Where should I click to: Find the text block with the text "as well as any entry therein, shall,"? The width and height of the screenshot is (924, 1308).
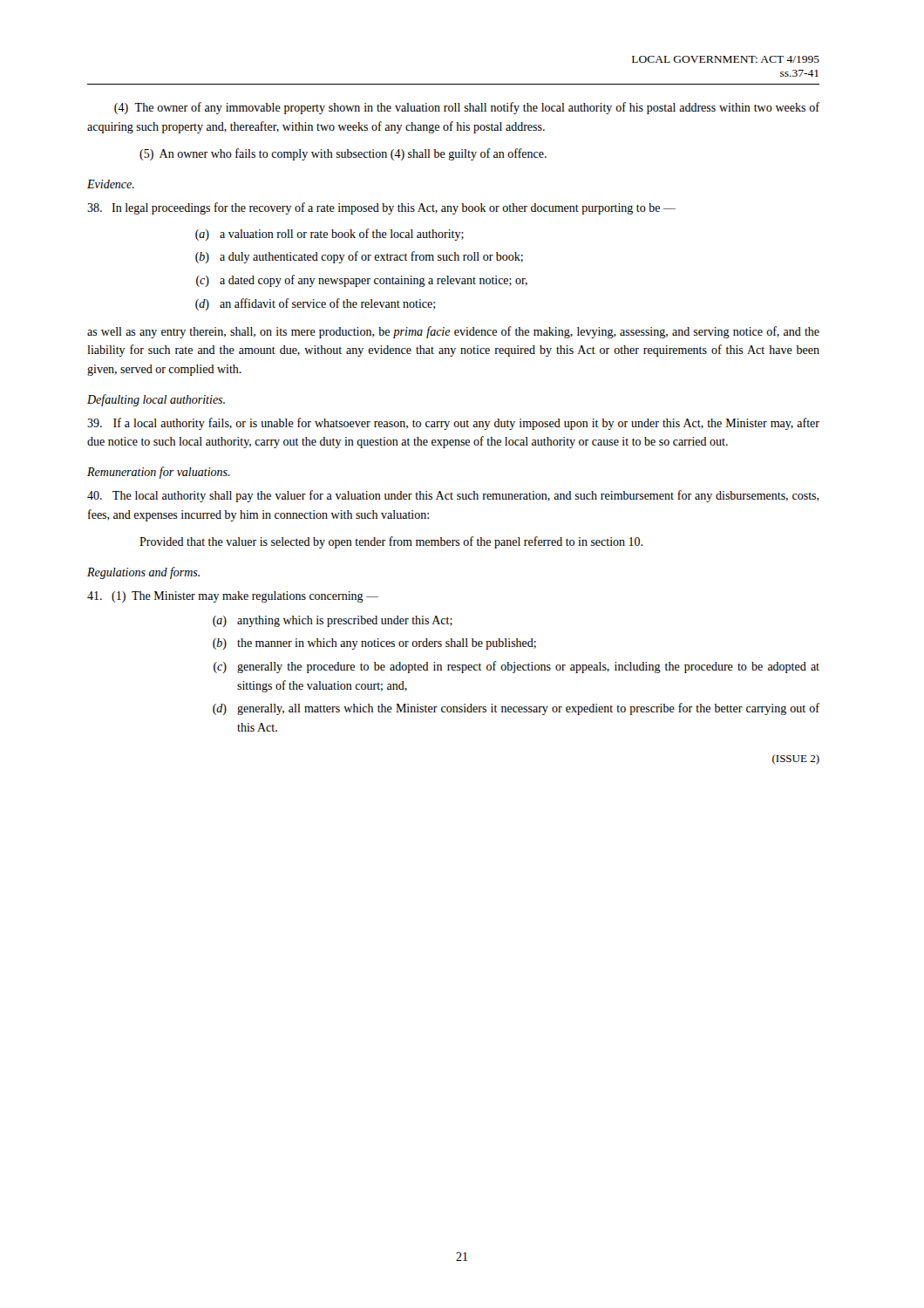pos(453,350)
